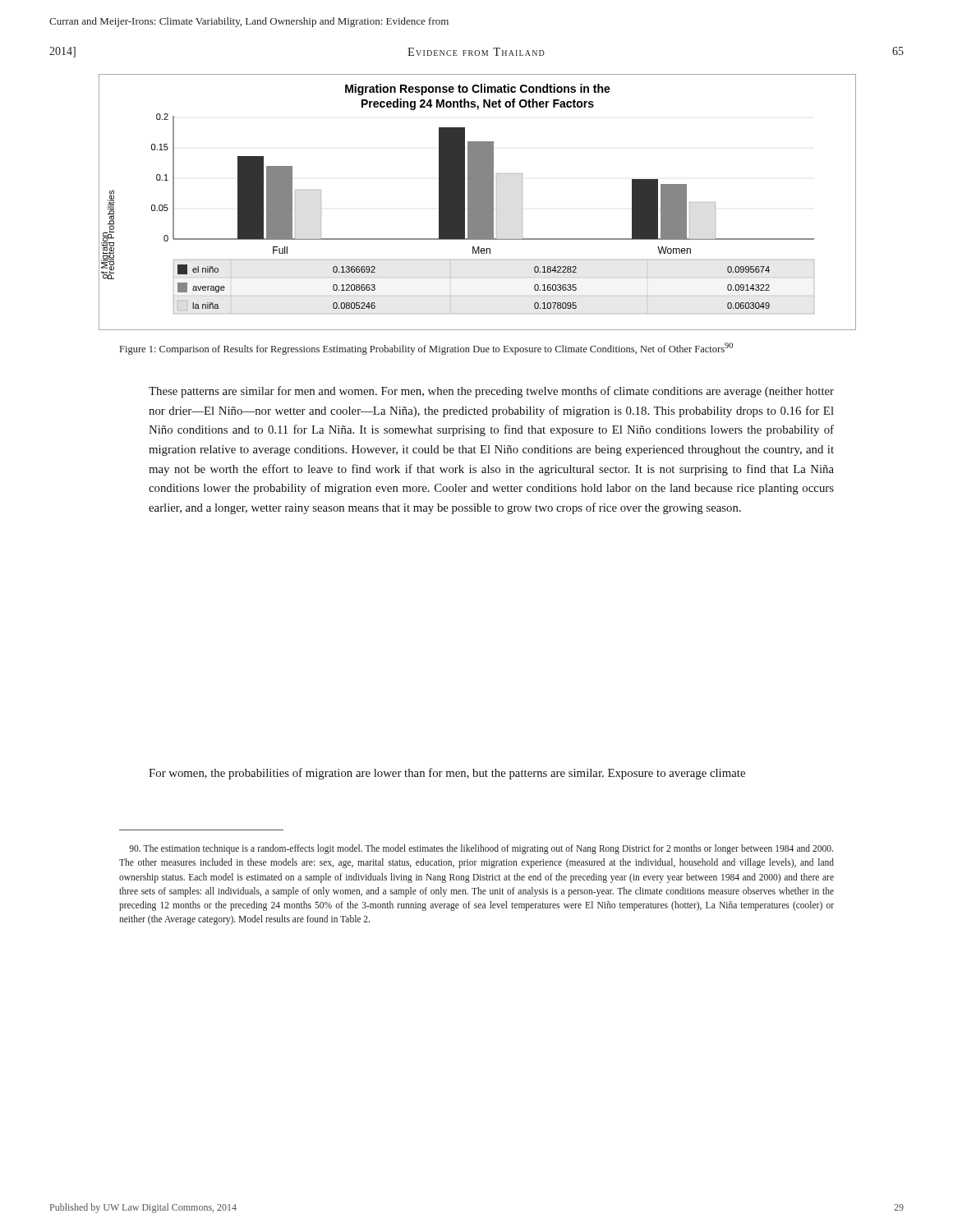Navigate to the text starting "Evidence from Thailand"
The height and width of the screenshot is (1232, 953).
(476, 52)
